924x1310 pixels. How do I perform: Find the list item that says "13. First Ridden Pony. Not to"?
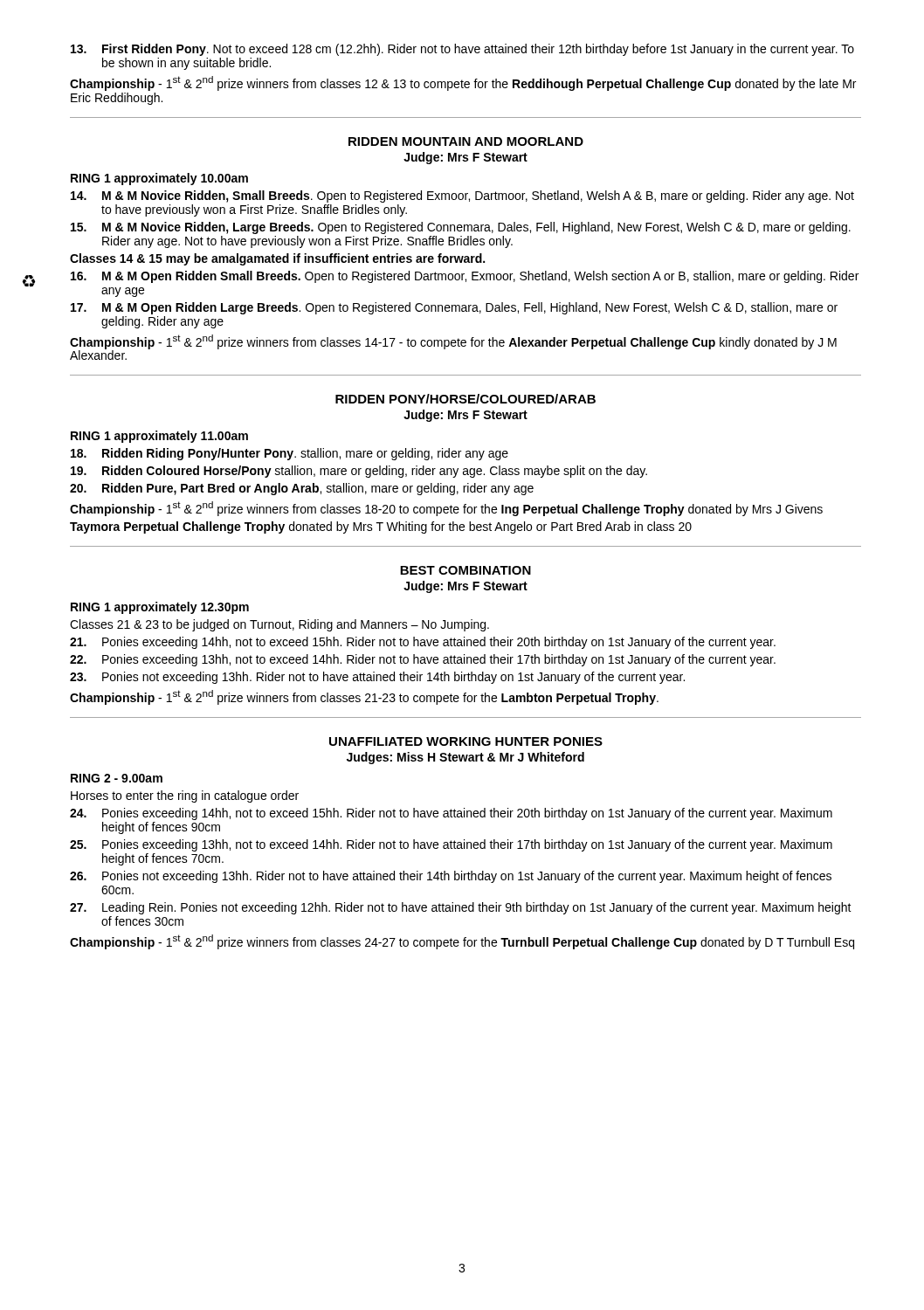tap(465, 56)
